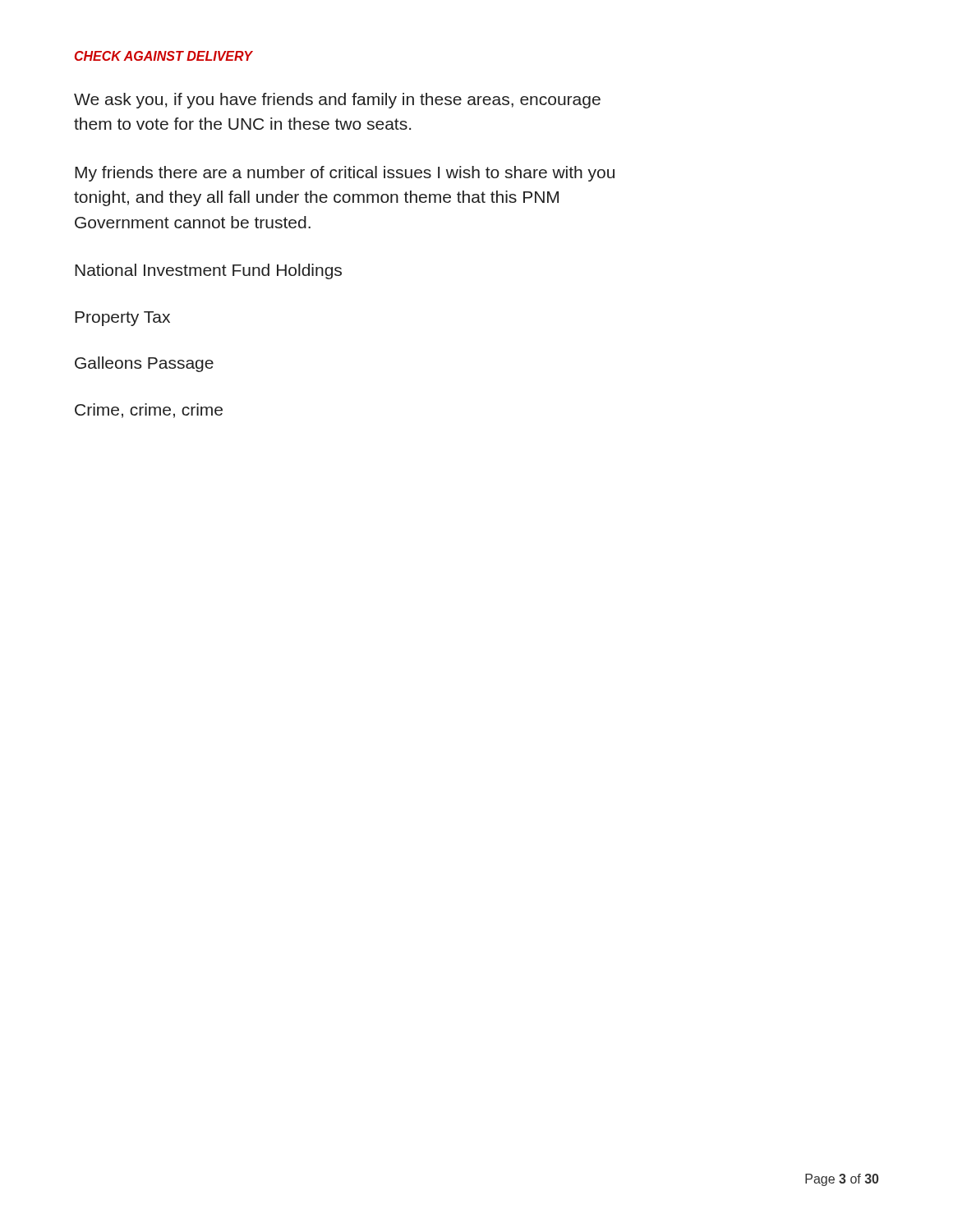Find "Property Tax" on this page

click(122, 316)
